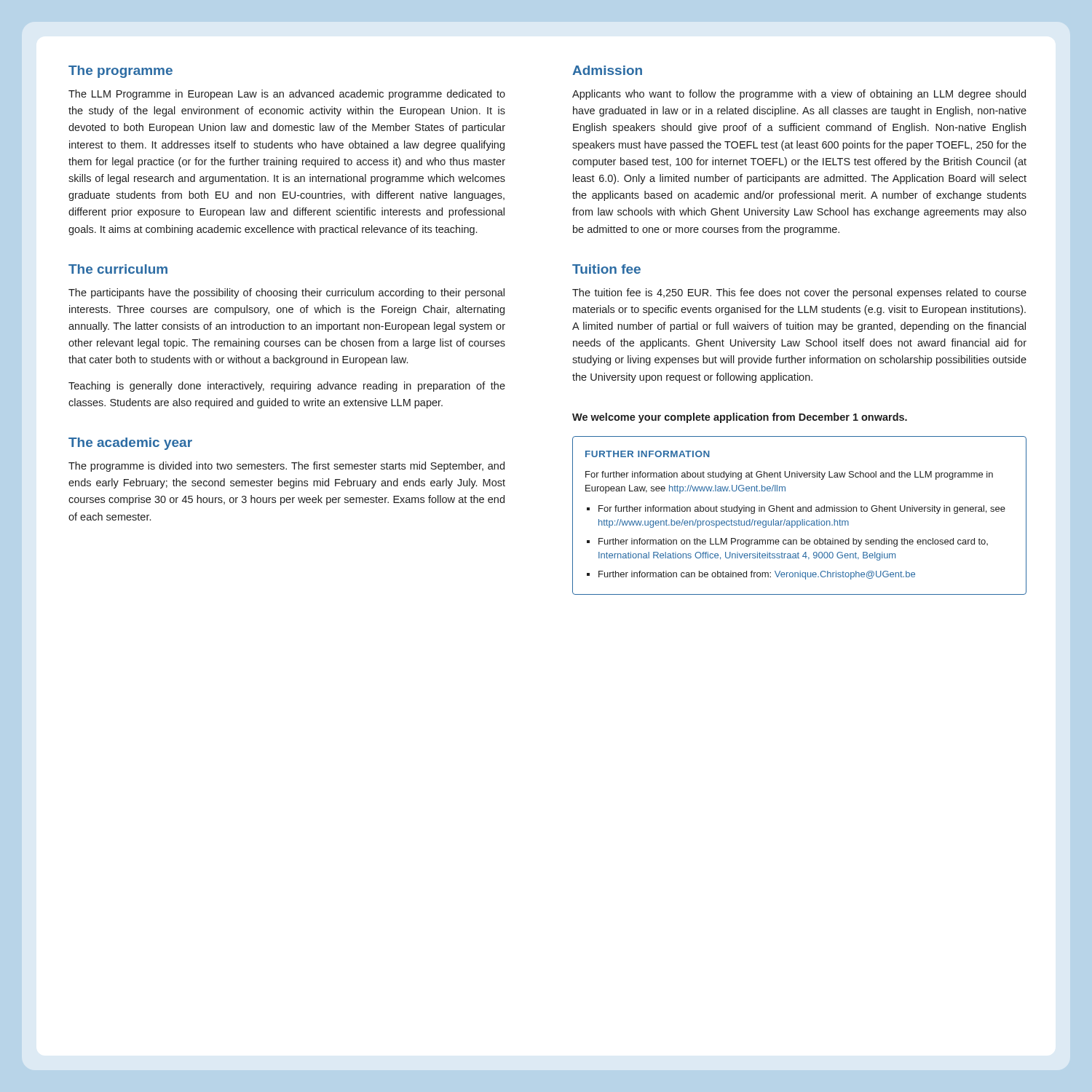
Task: Locate the block starting "The academic year"
Action: [x=130, y=442]
